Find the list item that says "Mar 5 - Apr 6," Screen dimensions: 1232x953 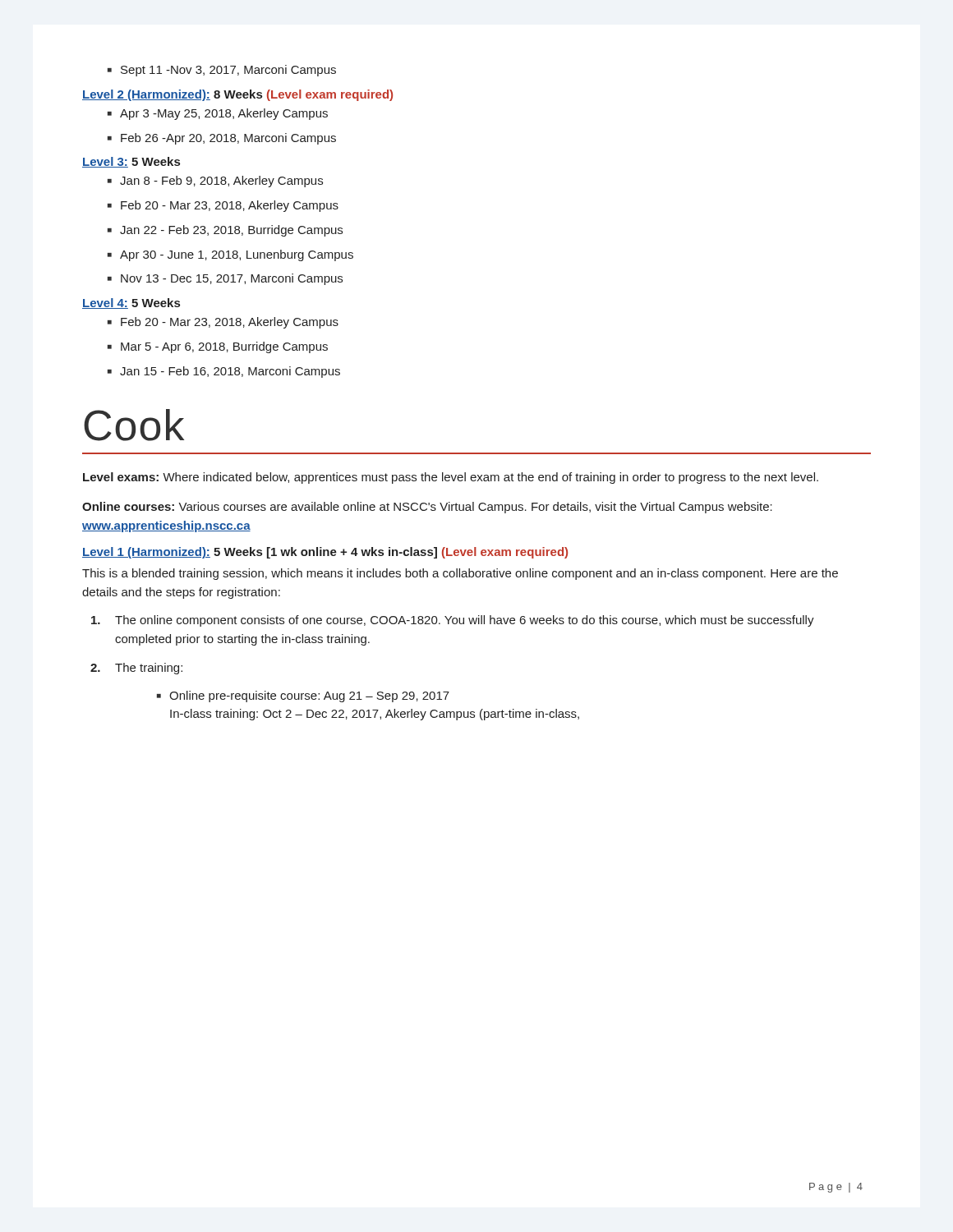218,347
